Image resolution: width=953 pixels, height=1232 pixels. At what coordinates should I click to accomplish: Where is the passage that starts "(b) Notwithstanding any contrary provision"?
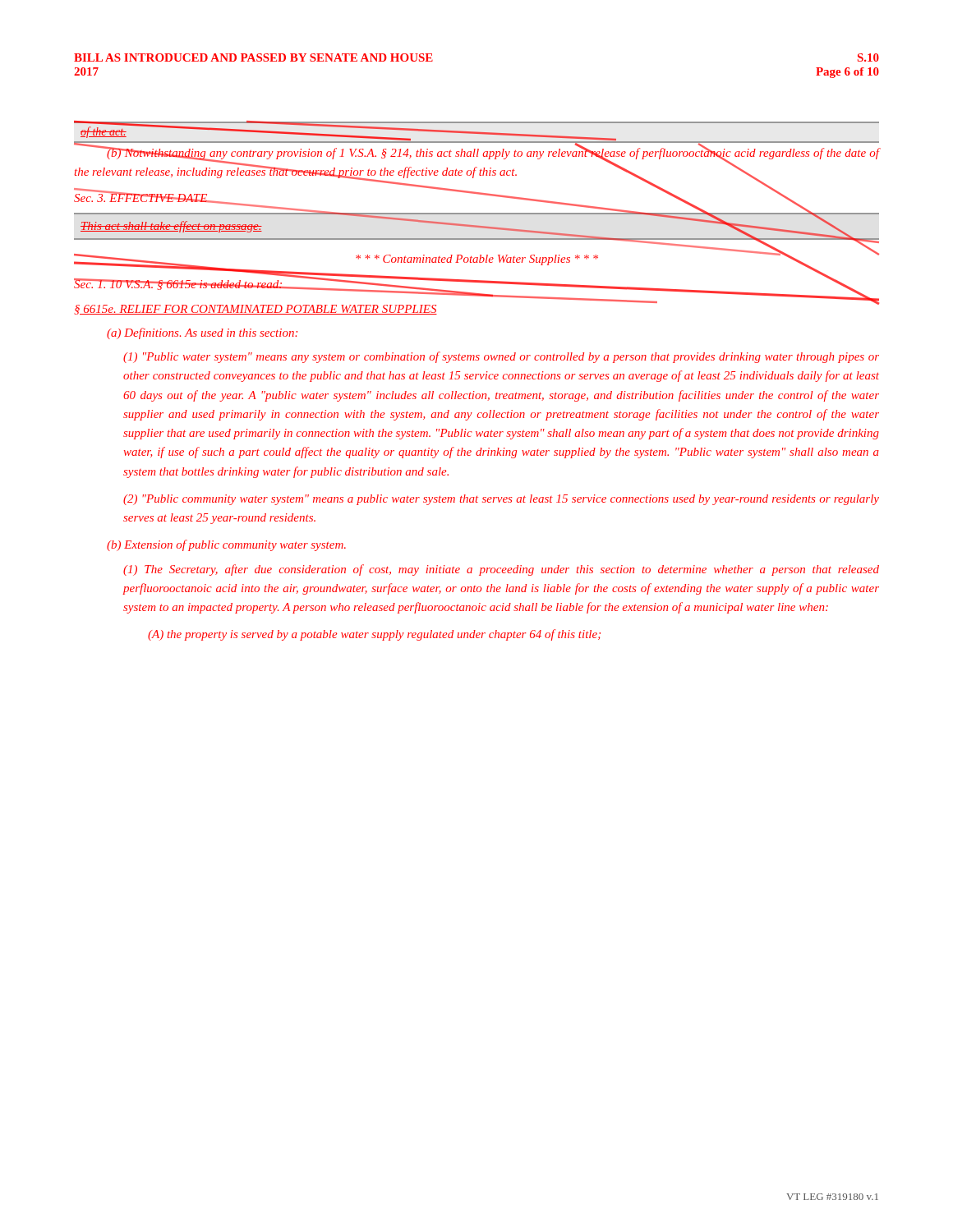tap(476, 162)
